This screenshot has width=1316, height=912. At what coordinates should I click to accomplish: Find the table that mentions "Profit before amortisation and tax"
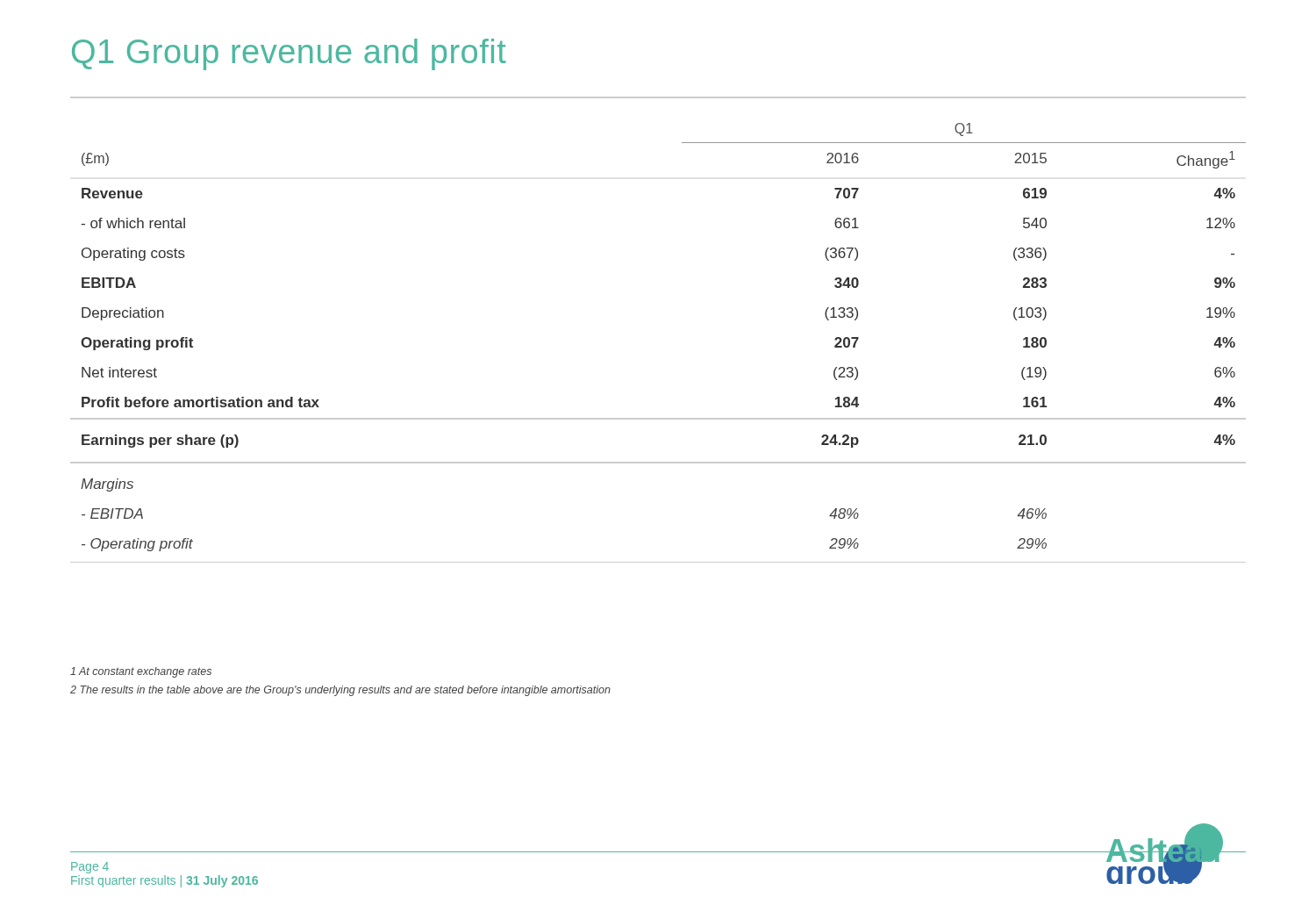(x=658, y=338)
